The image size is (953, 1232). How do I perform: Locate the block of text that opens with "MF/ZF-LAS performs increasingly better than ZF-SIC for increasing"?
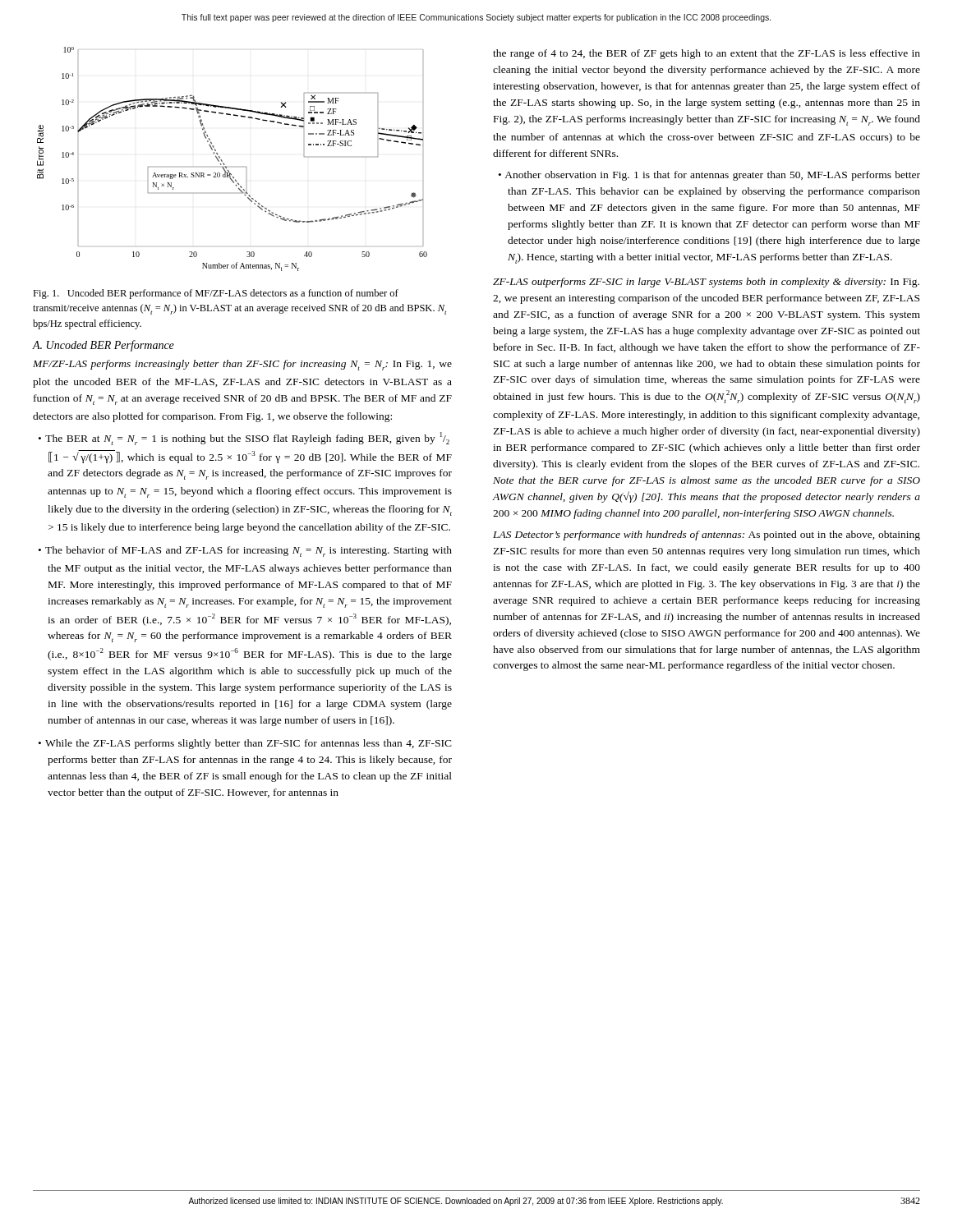(242, 390)
